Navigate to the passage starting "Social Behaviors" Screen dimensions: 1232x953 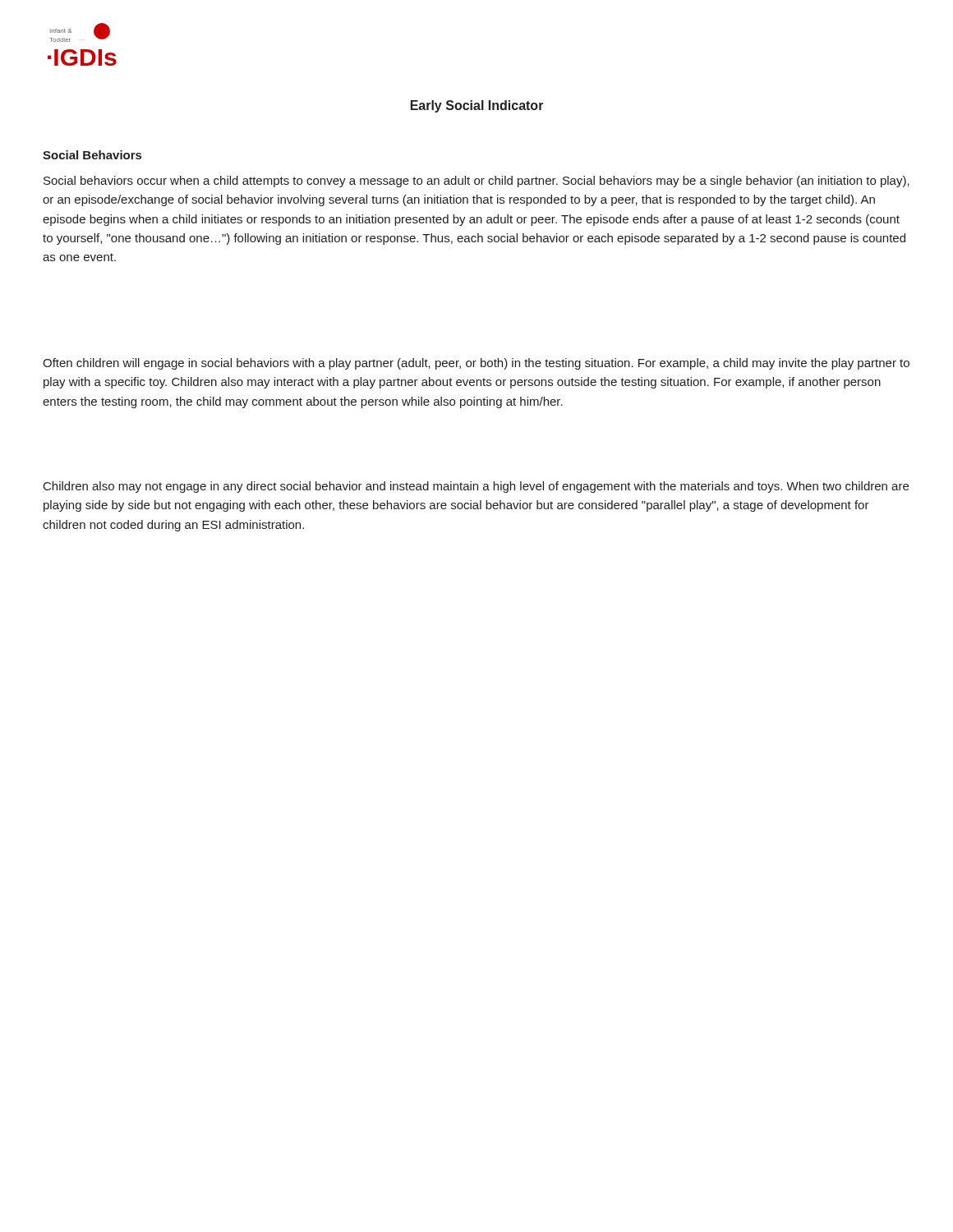[92, 155]
